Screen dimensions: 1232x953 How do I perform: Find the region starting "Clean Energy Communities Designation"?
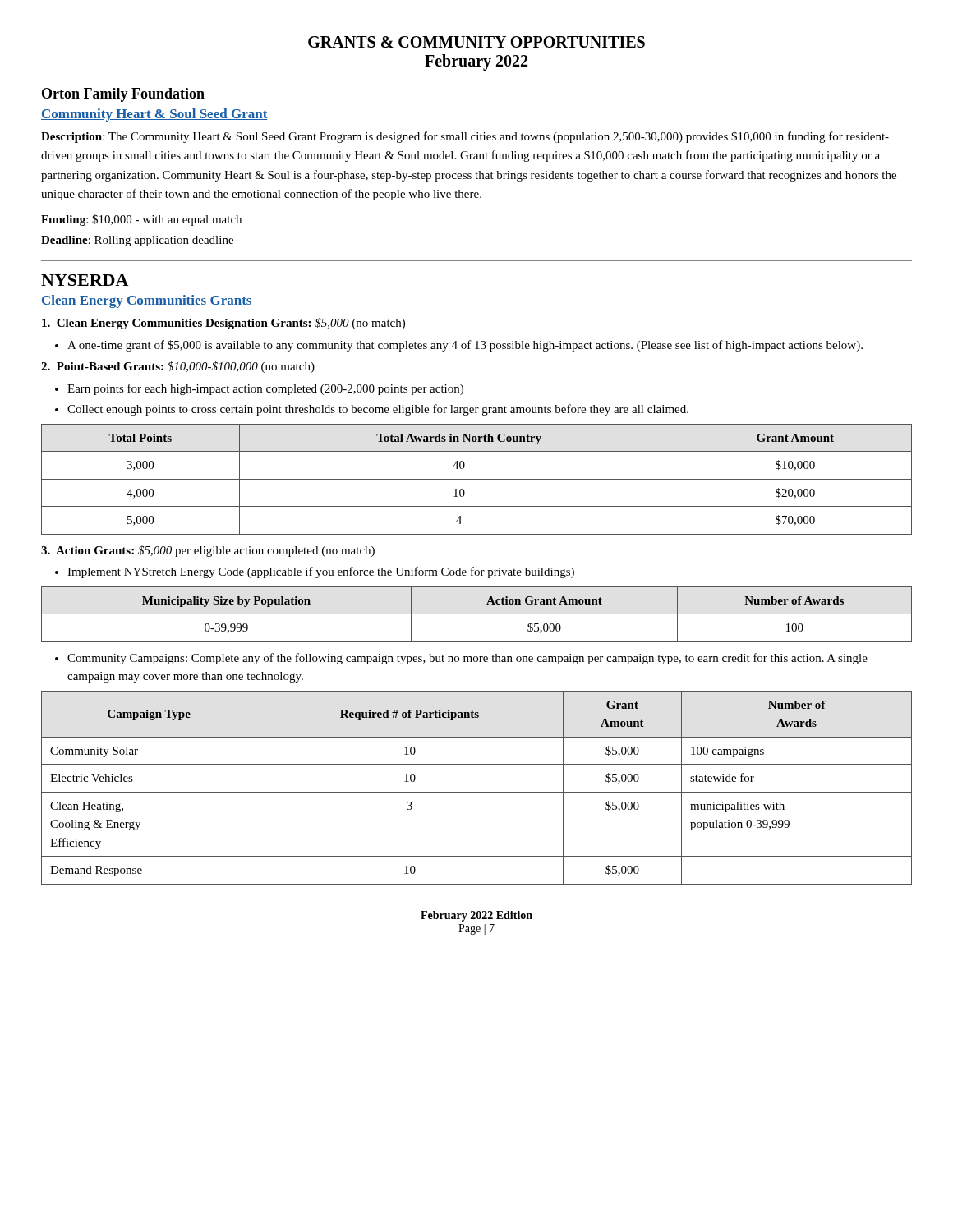(x=476, y=335)
